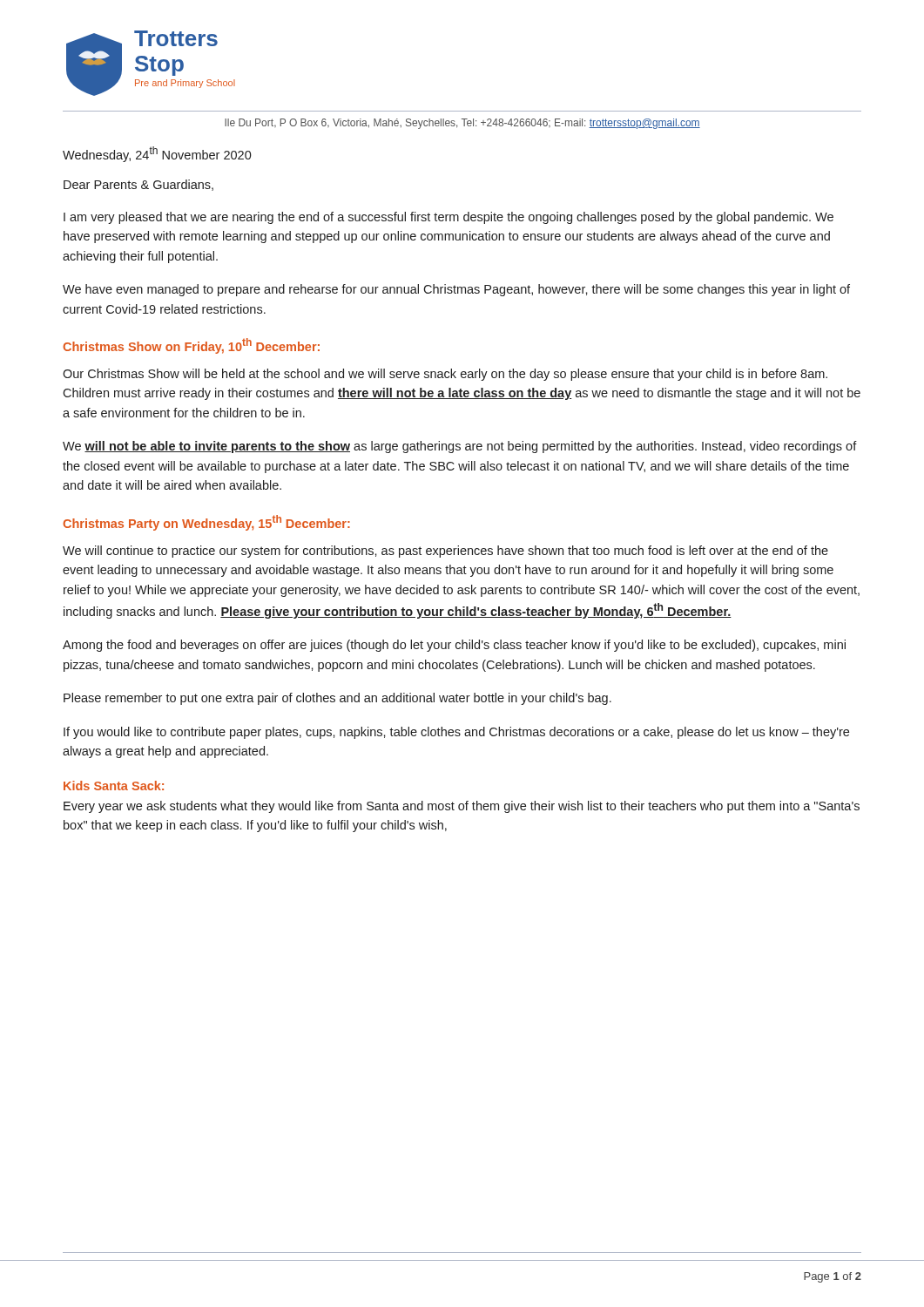Navigate to the text starting "Our Christmas Show will be held"

462,393
